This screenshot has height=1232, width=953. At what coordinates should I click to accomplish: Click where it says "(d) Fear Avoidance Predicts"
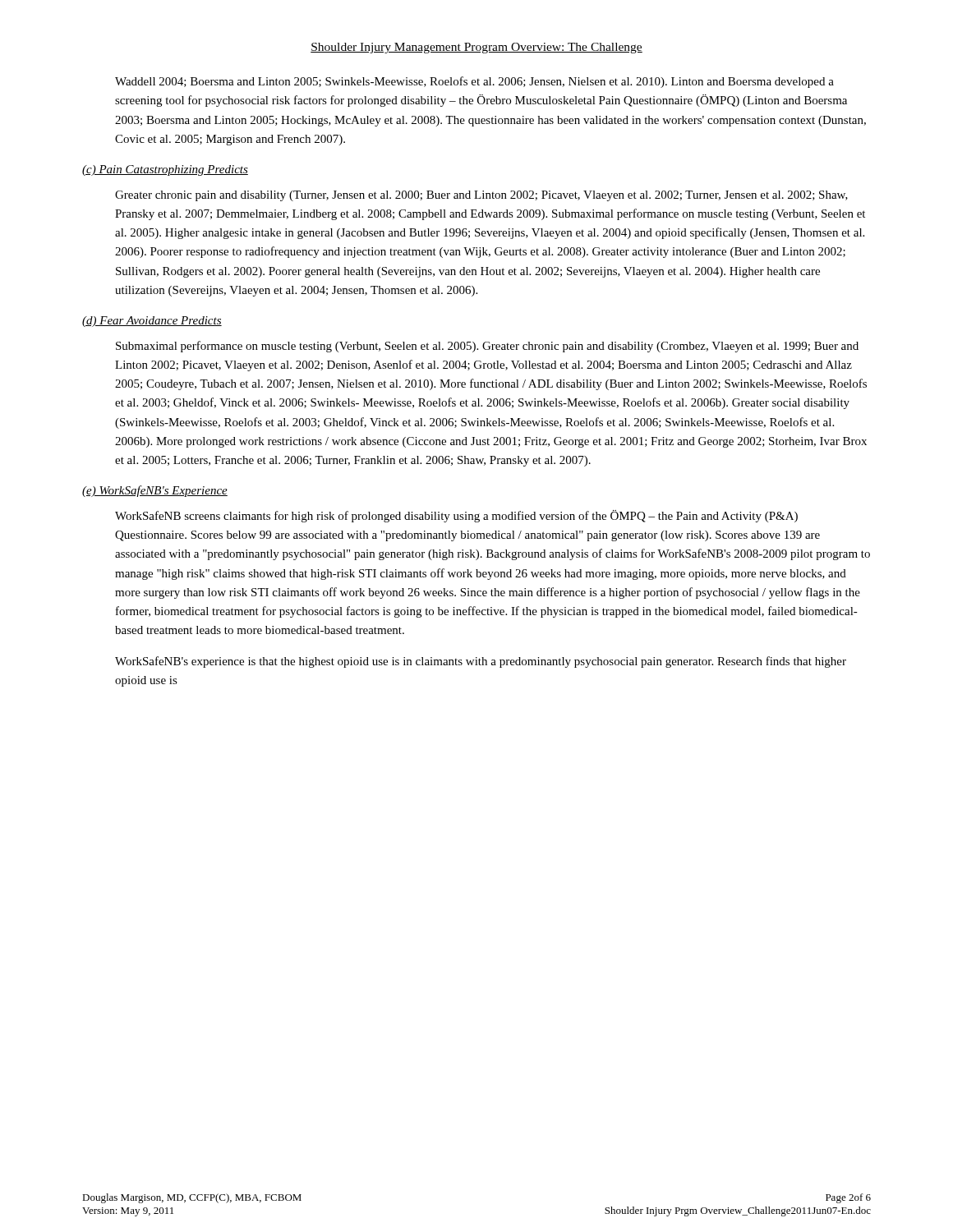152,320
